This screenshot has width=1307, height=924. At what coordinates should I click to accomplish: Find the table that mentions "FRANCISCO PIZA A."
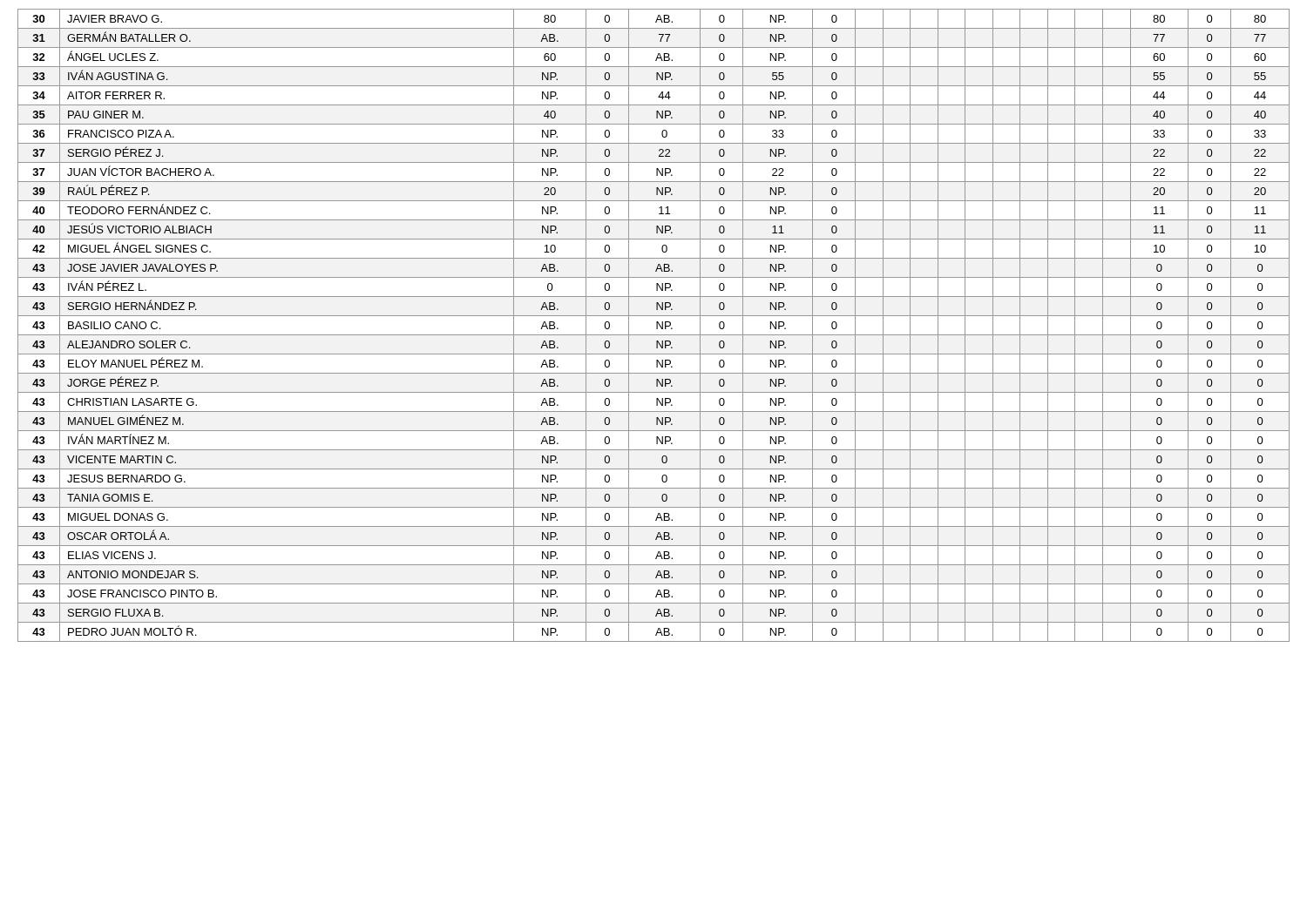pyautogui.click(x=654, y=325)
